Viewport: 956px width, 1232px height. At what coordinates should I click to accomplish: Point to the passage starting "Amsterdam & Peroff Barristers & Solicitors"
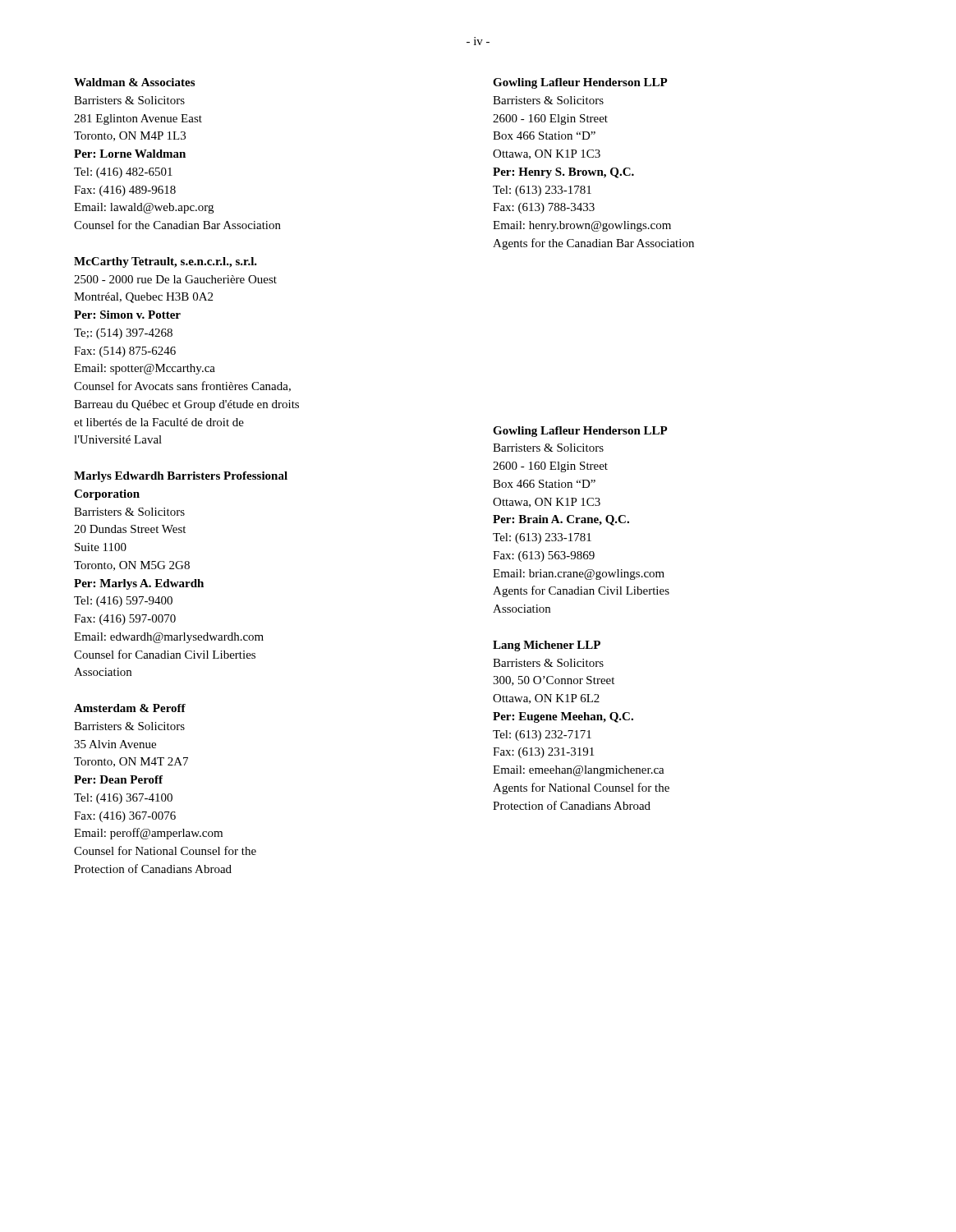click(x=130, y=708)
